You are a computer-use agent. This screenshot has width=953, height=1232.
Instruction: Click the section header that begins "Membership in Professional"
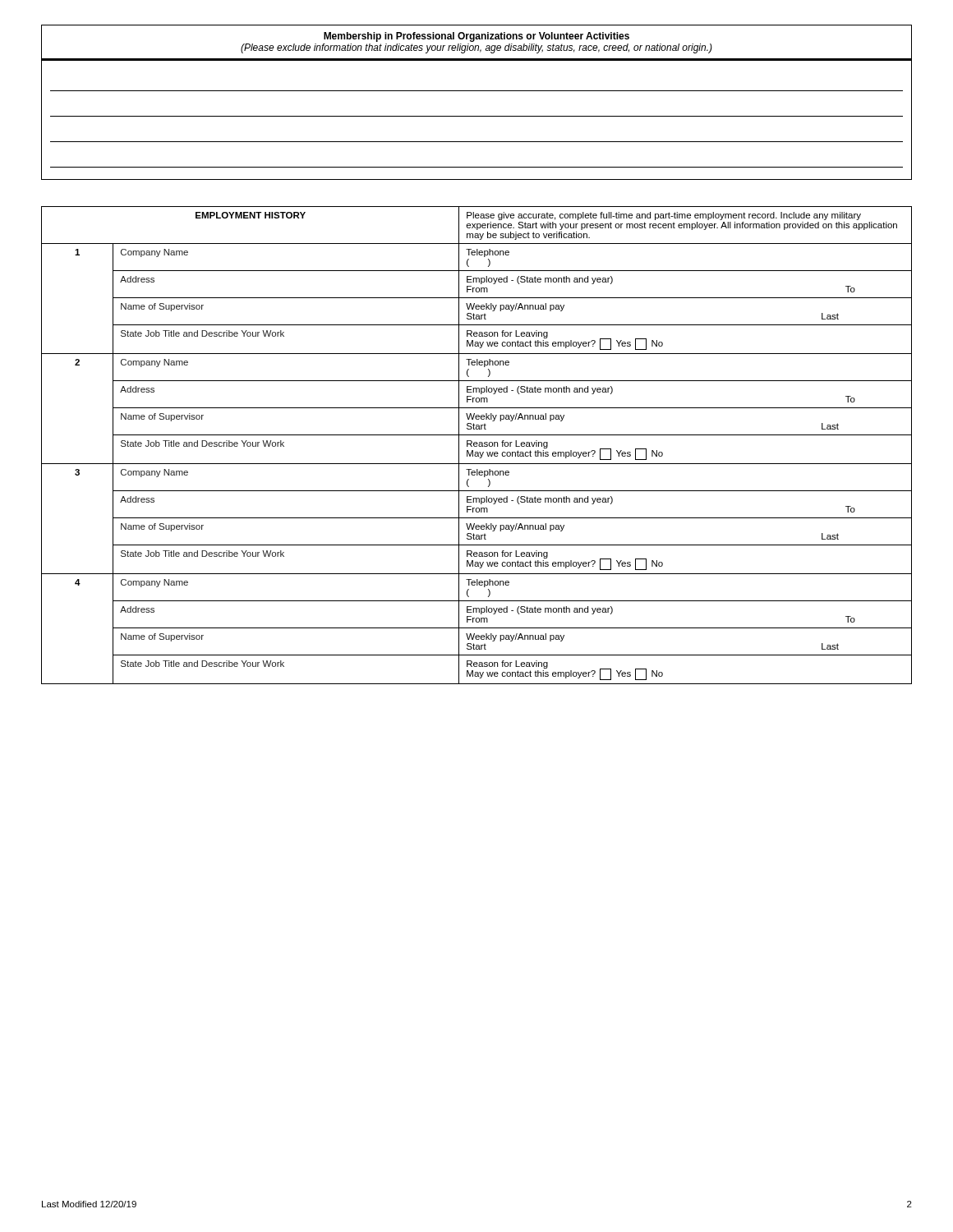tap(476, 42)
